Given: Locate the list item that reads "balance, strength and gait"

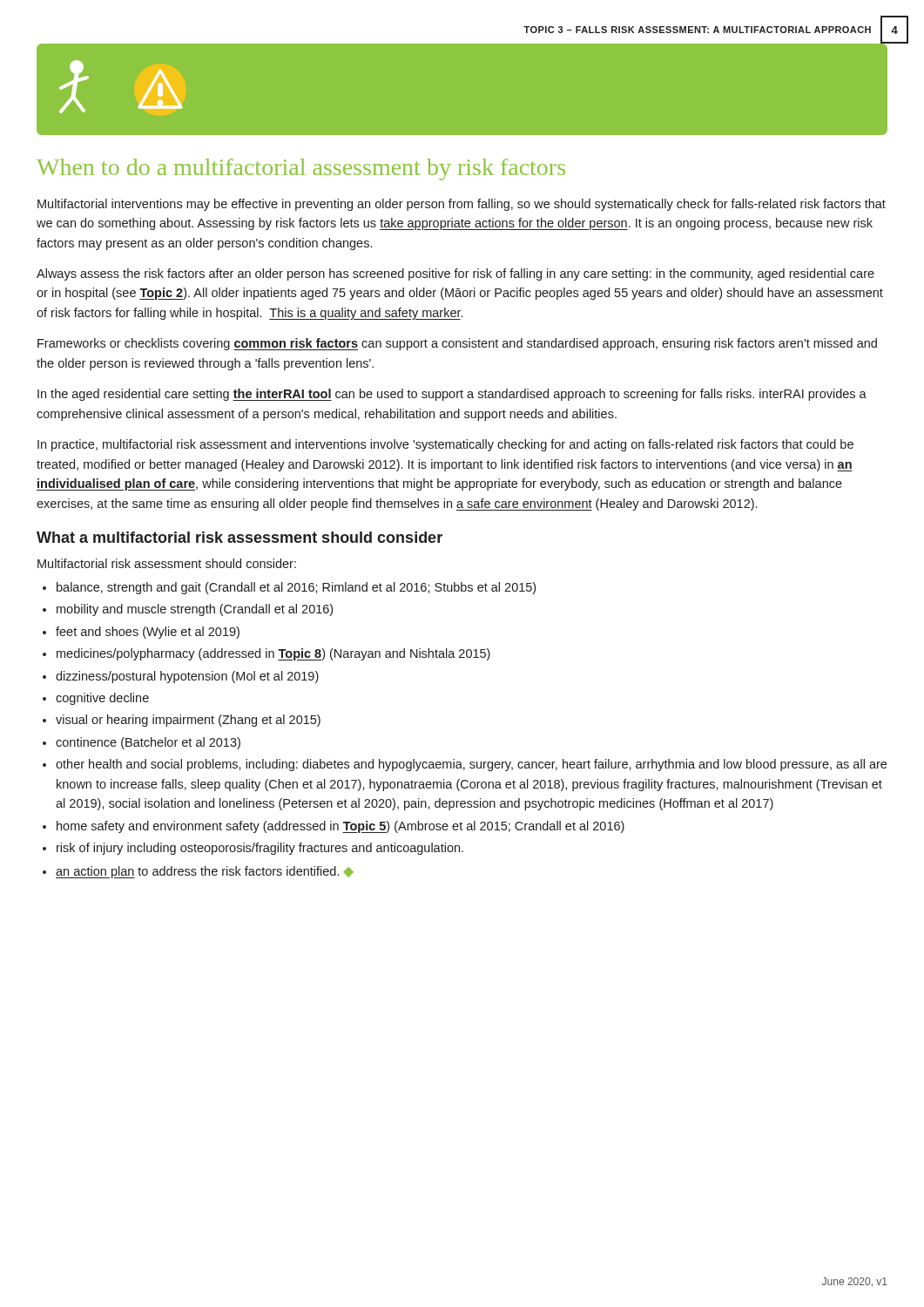Looking at the screenshot, I should [x=296, y=587].
